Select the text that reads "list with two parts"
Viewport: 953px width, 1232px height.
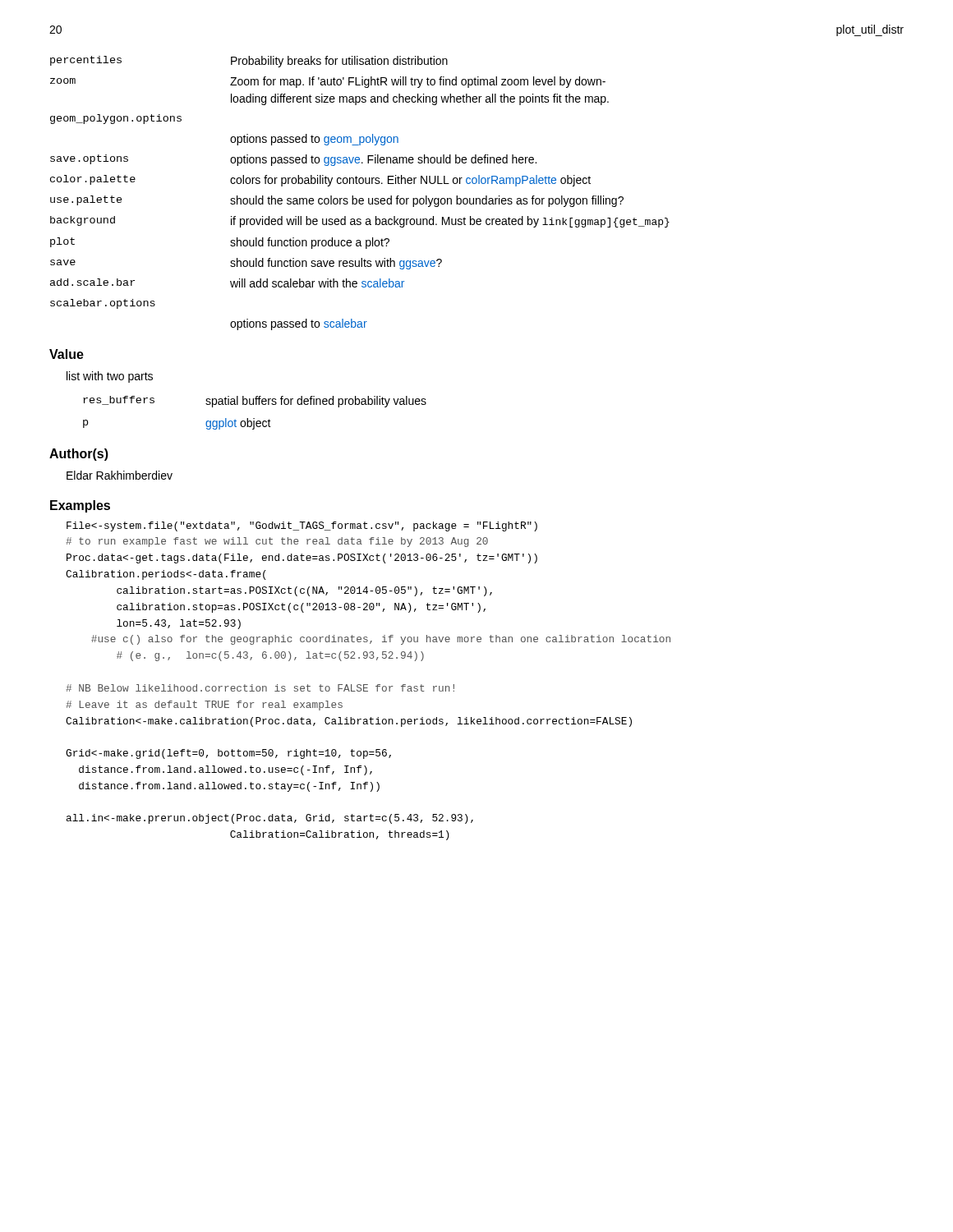[x=110, y=376]
